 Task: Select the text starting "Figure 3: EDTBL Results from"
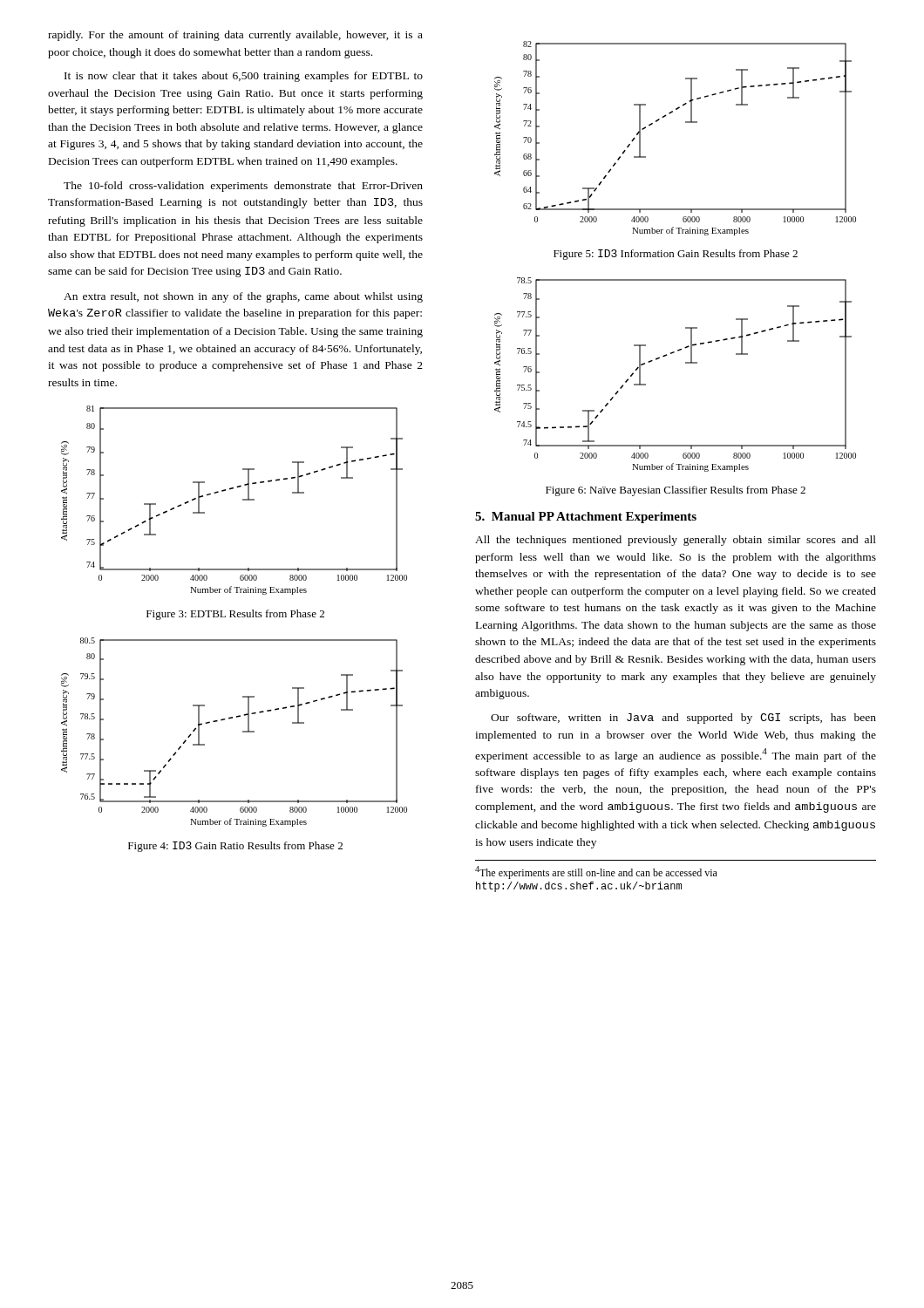coord(235,614)
